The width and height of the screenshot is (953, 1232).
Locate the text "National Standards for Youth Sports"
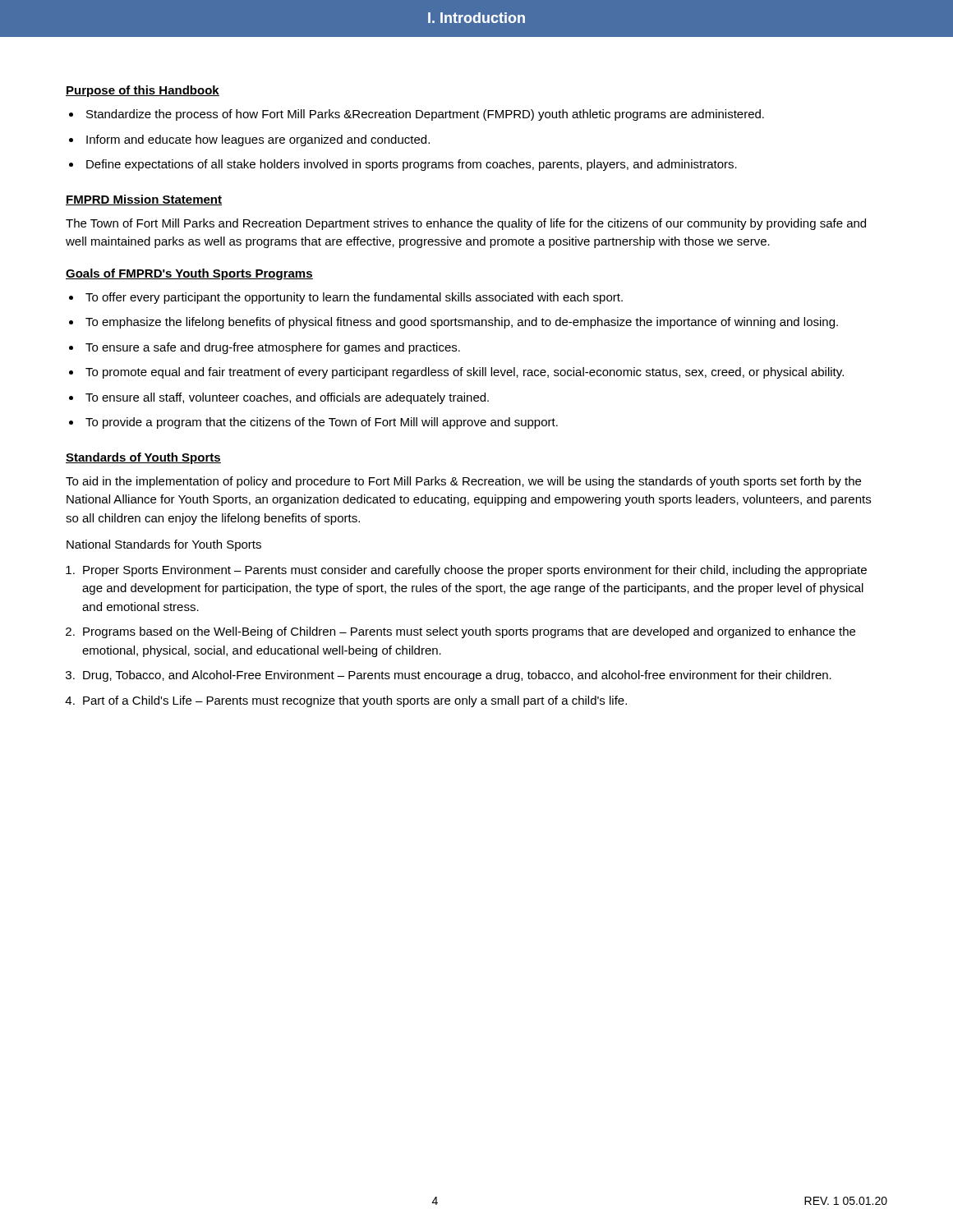(x=164, y=544)
